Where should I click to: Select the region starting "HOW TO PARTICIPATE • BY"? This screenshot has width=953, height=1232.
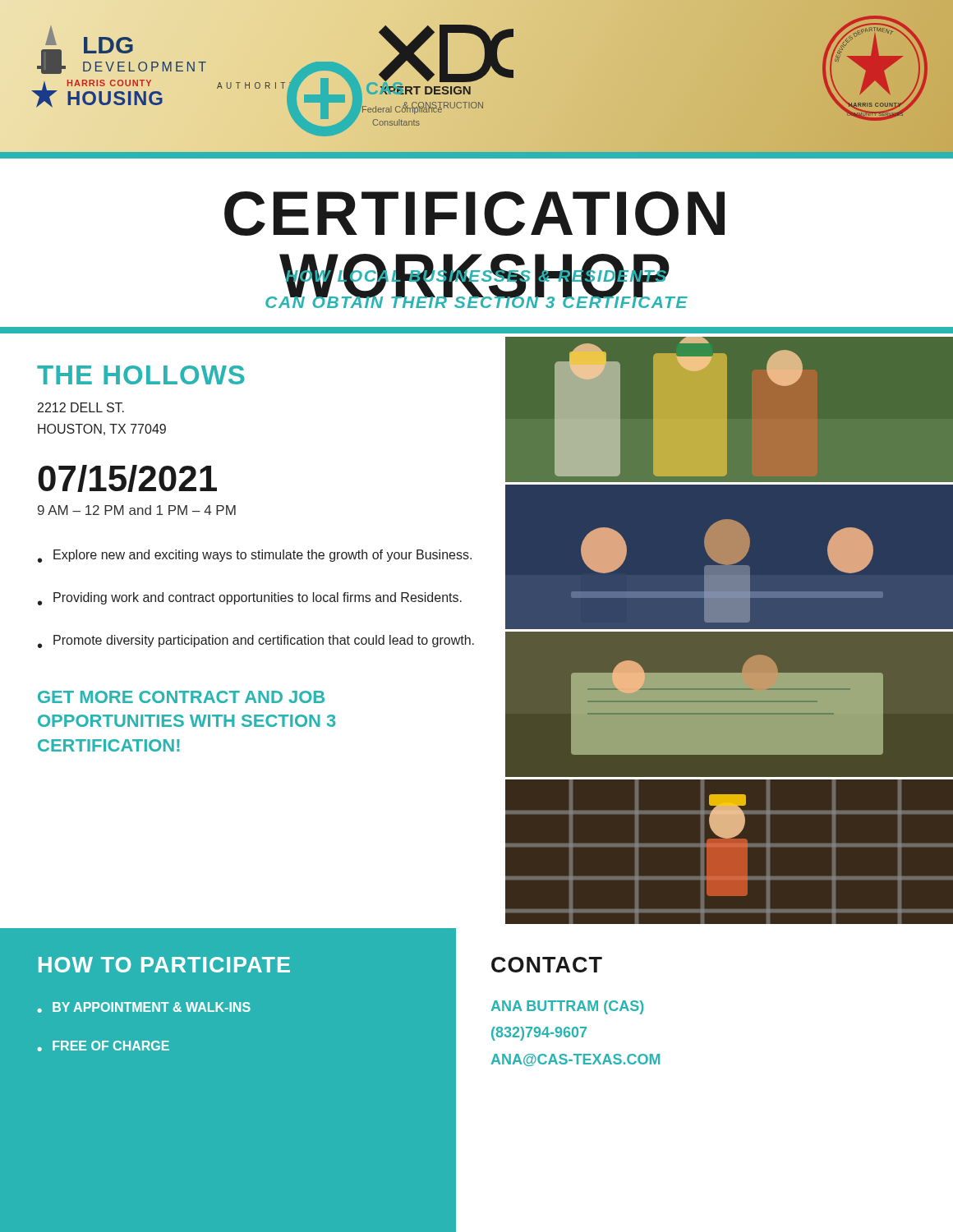click(x=234, y=1007)
